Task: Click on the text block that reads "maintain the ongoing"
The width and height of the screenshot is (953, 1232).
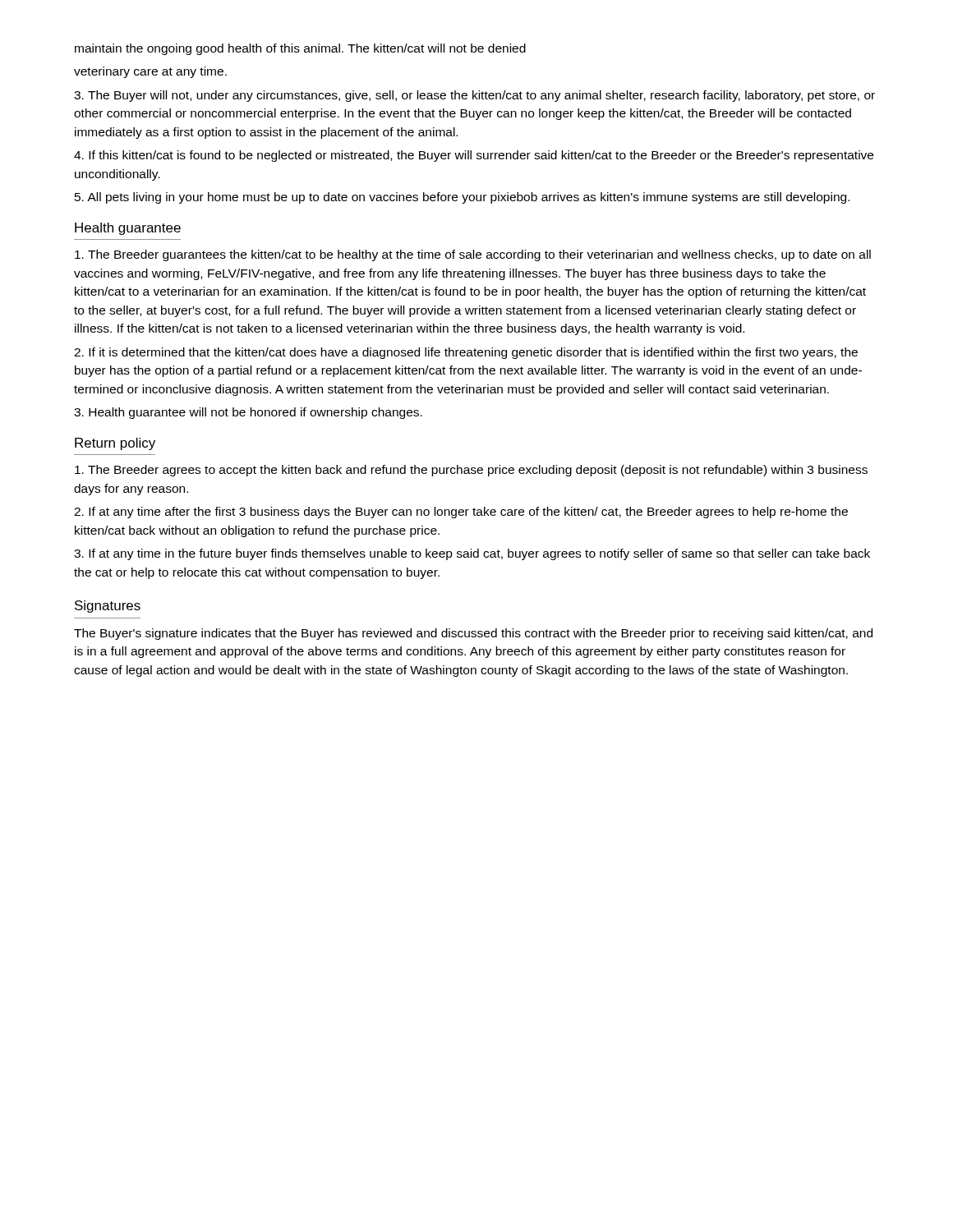Action: tap(476, 123)
